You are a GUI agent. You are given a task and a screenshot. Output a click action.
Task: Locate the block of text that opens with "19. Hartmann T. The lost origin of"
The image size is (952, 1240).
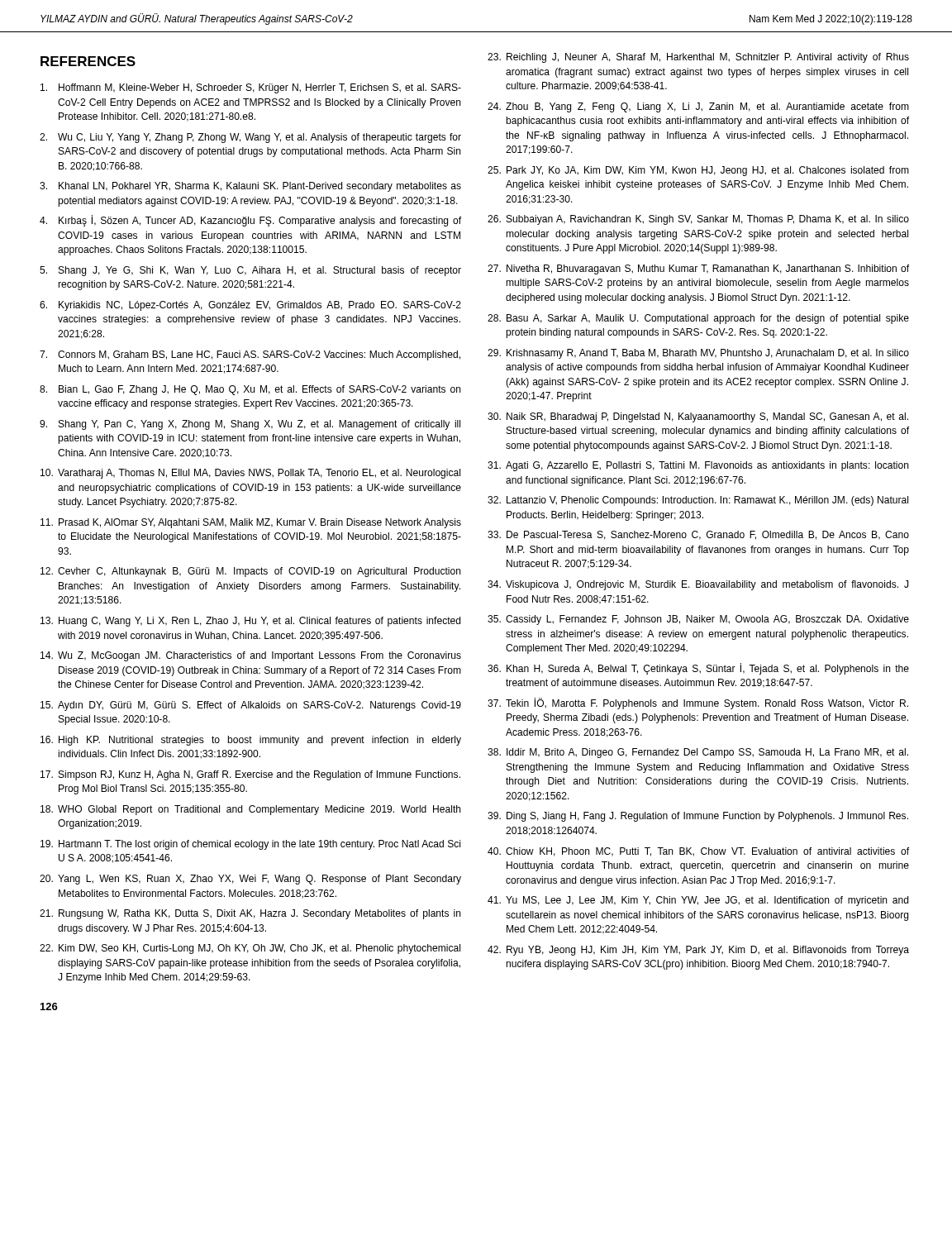[x=250, y=852]
